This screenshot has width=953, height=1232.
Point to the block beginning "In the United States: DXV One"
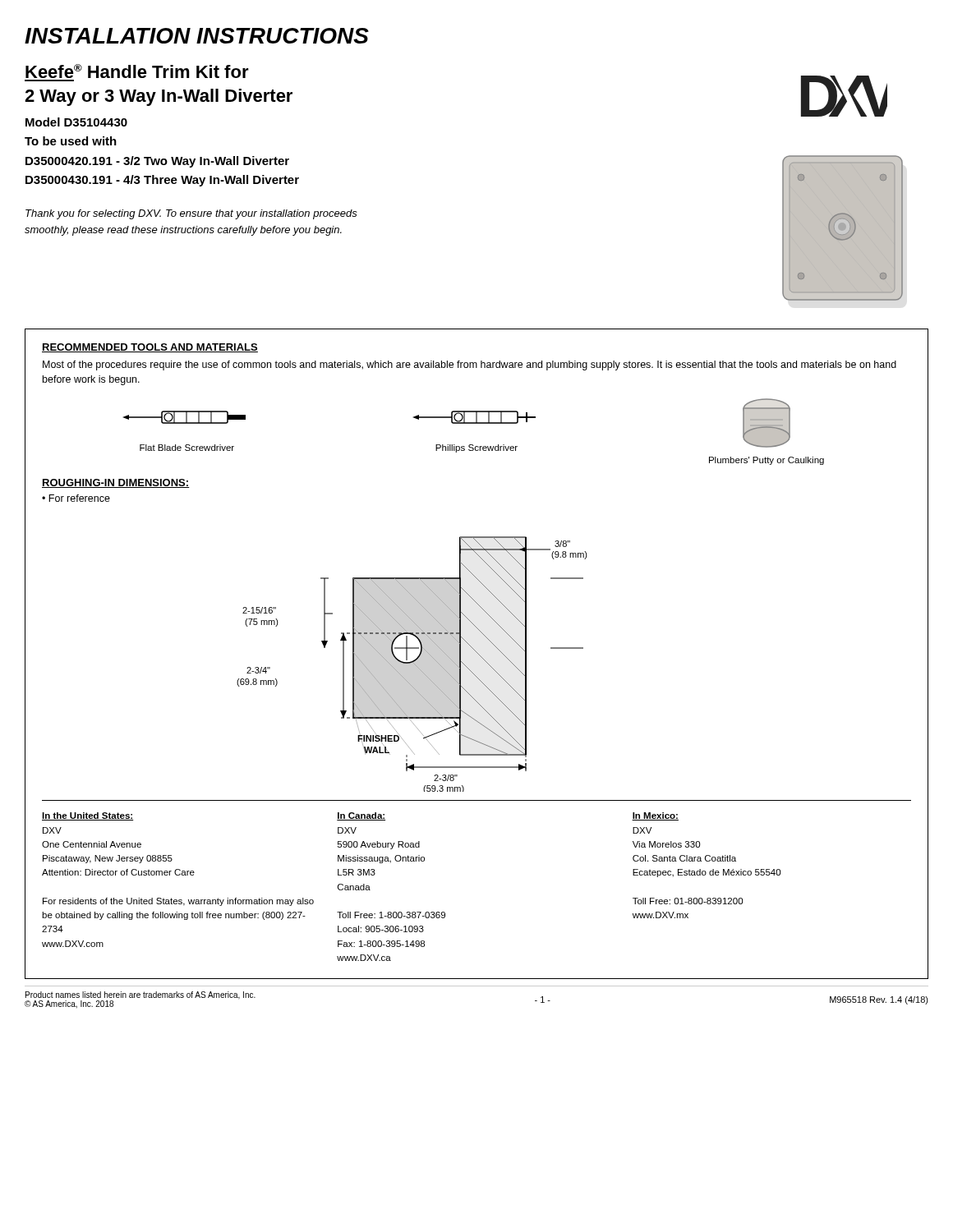[x=178, y=880]
